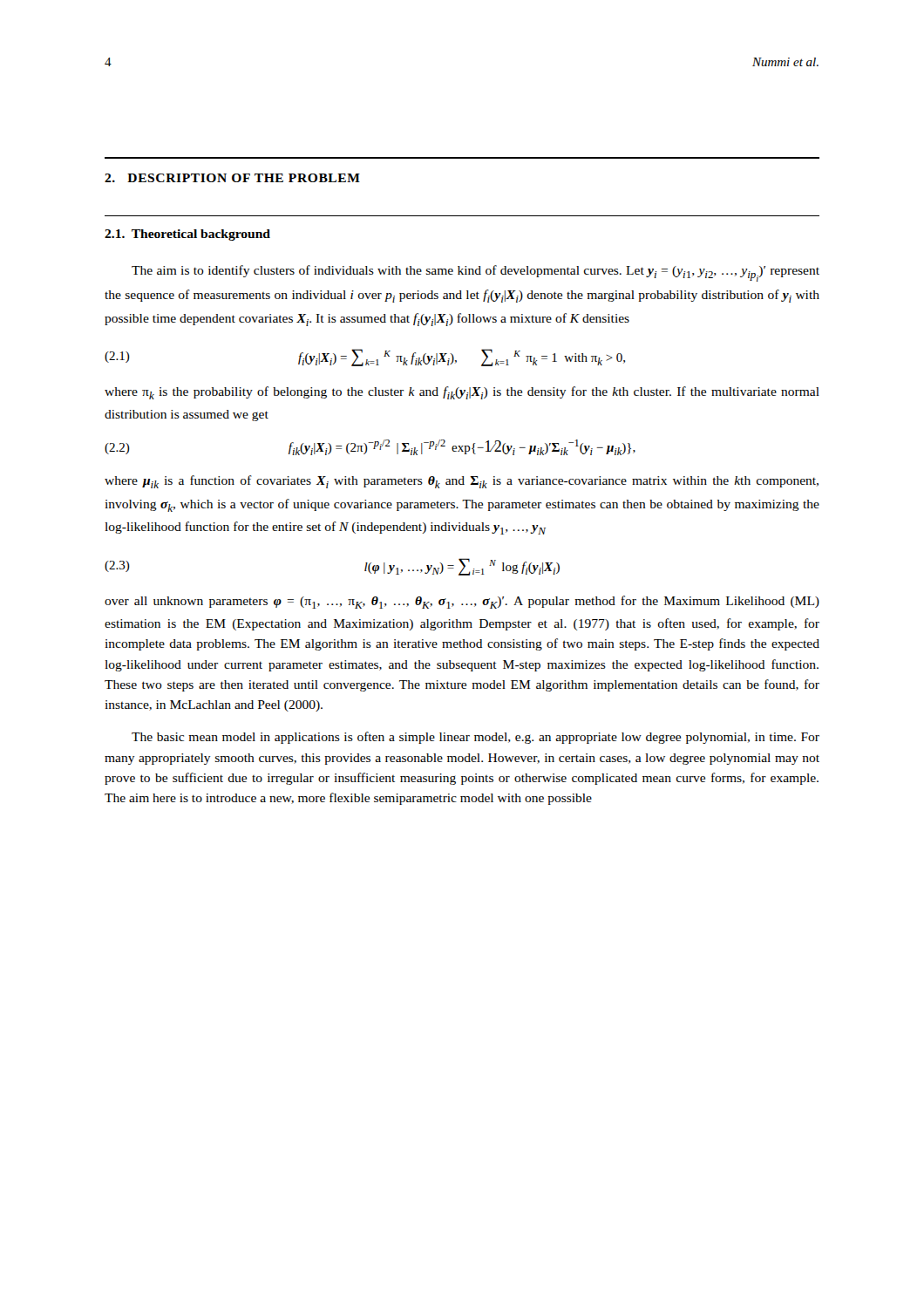Screen dimensions: 1308x924
Task: Click the formula that begins "(2.2) fik(yi|Xi) = (2π)−pi/2 | Σik |−pi/2"
Action: [432, 447]
